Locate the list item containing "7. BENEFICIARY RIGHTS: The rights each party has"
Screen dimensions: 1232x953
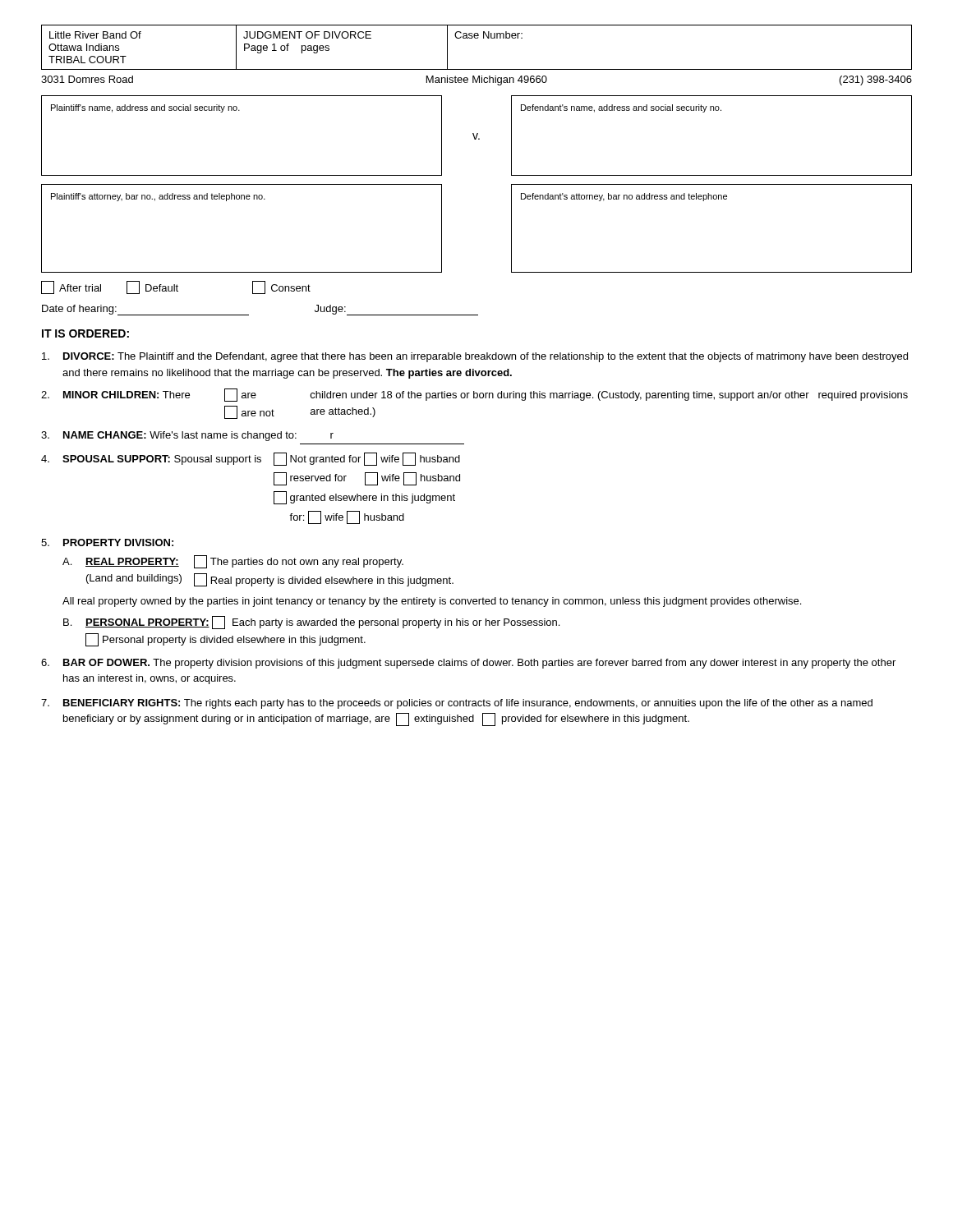coord(476,711)
